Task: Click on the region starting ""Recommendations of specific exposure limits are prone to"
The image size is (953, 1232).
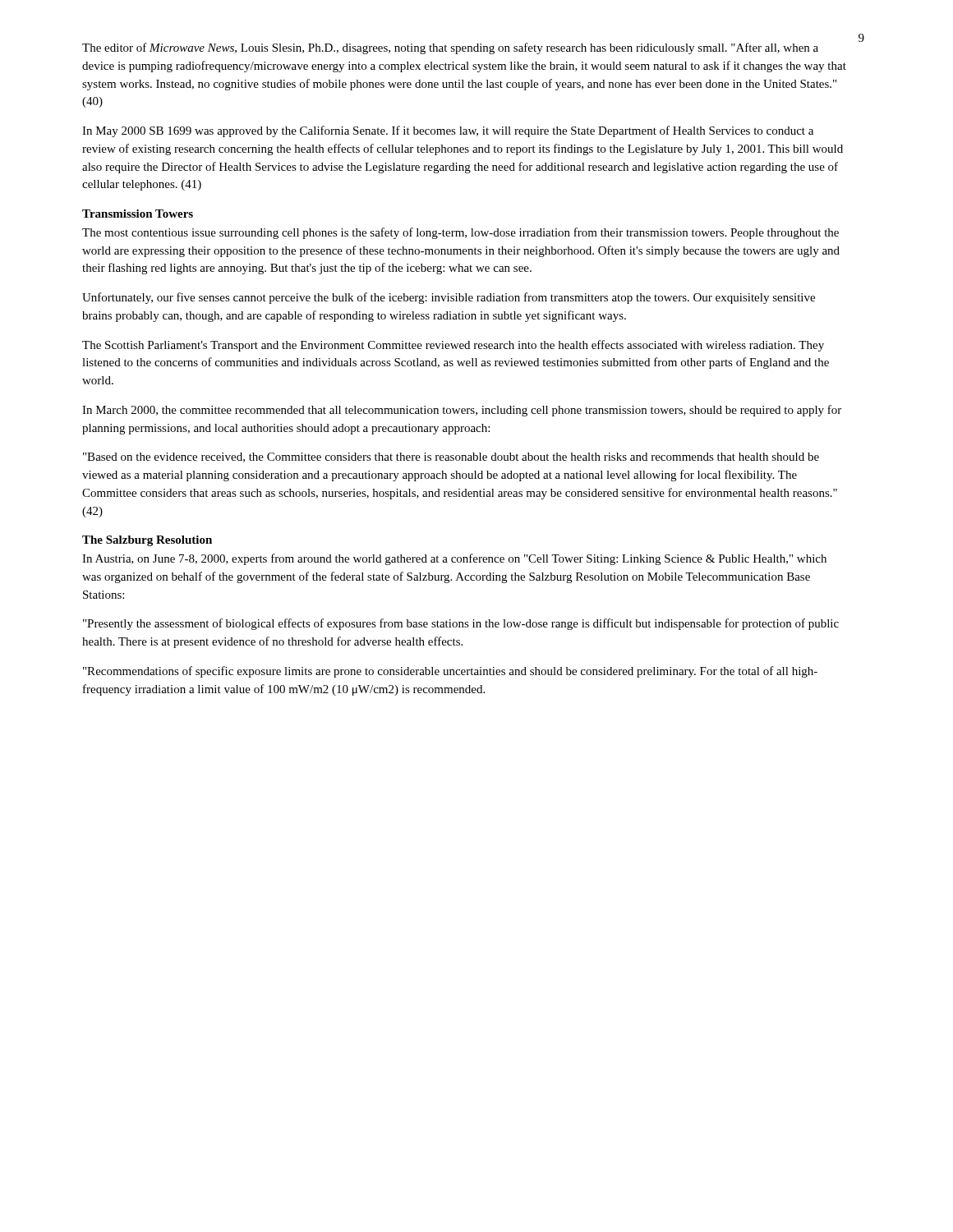Action: click(450, 680)
